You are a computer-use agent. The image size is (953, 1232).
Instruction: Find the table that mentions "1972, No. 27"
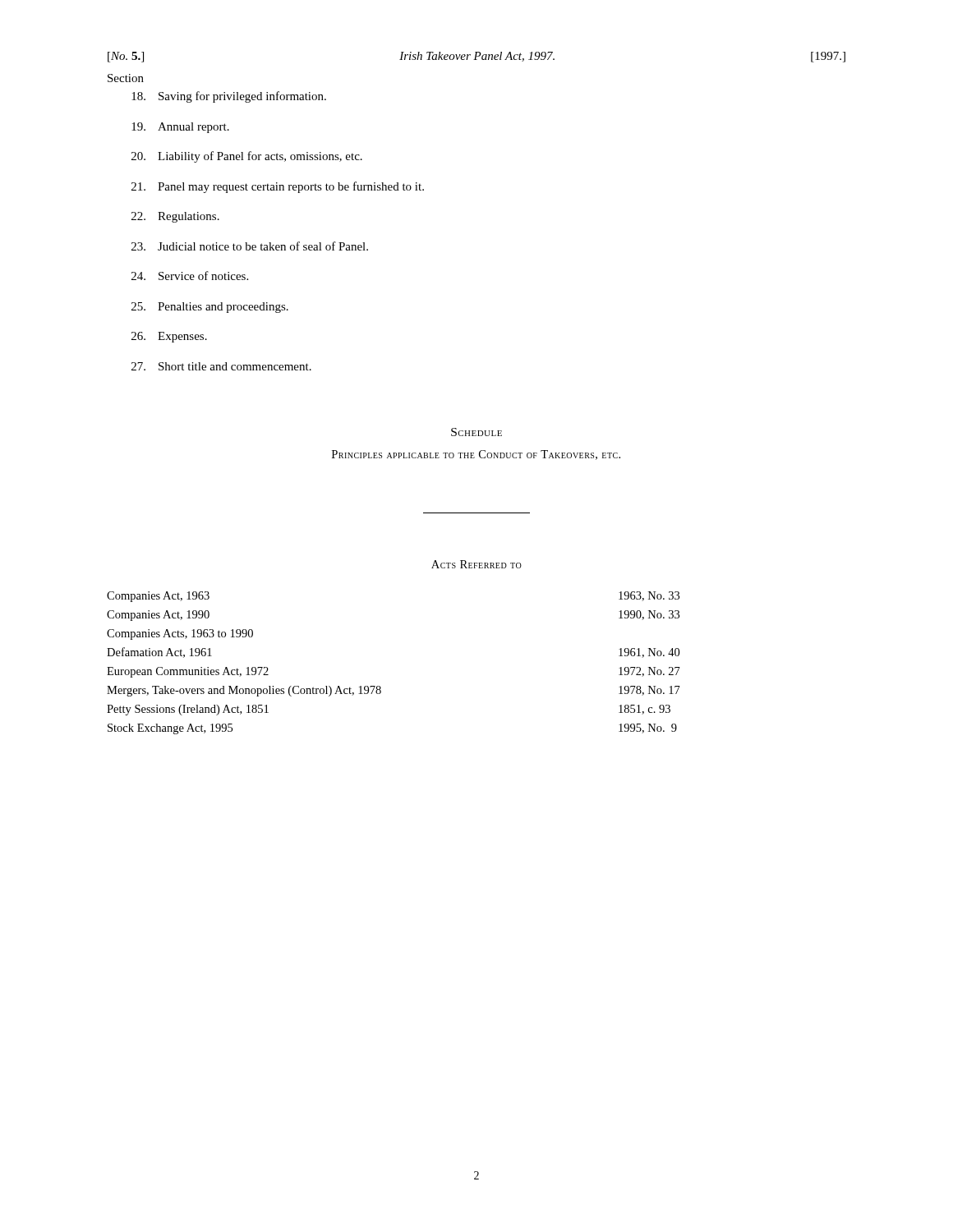click(476, 662)
